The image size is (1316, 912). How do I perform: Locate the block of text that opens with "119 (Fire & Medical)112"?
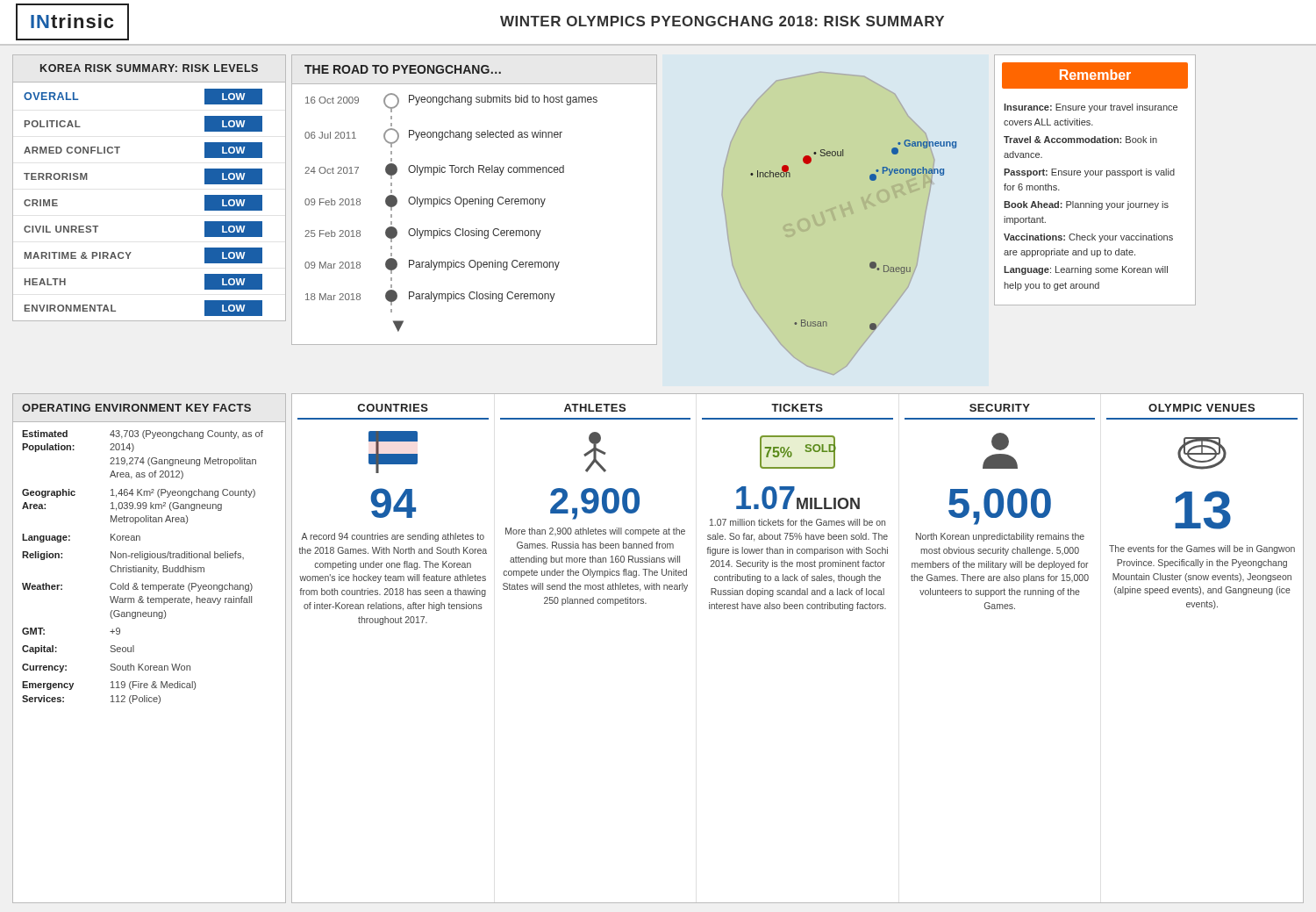pos(153,692)
